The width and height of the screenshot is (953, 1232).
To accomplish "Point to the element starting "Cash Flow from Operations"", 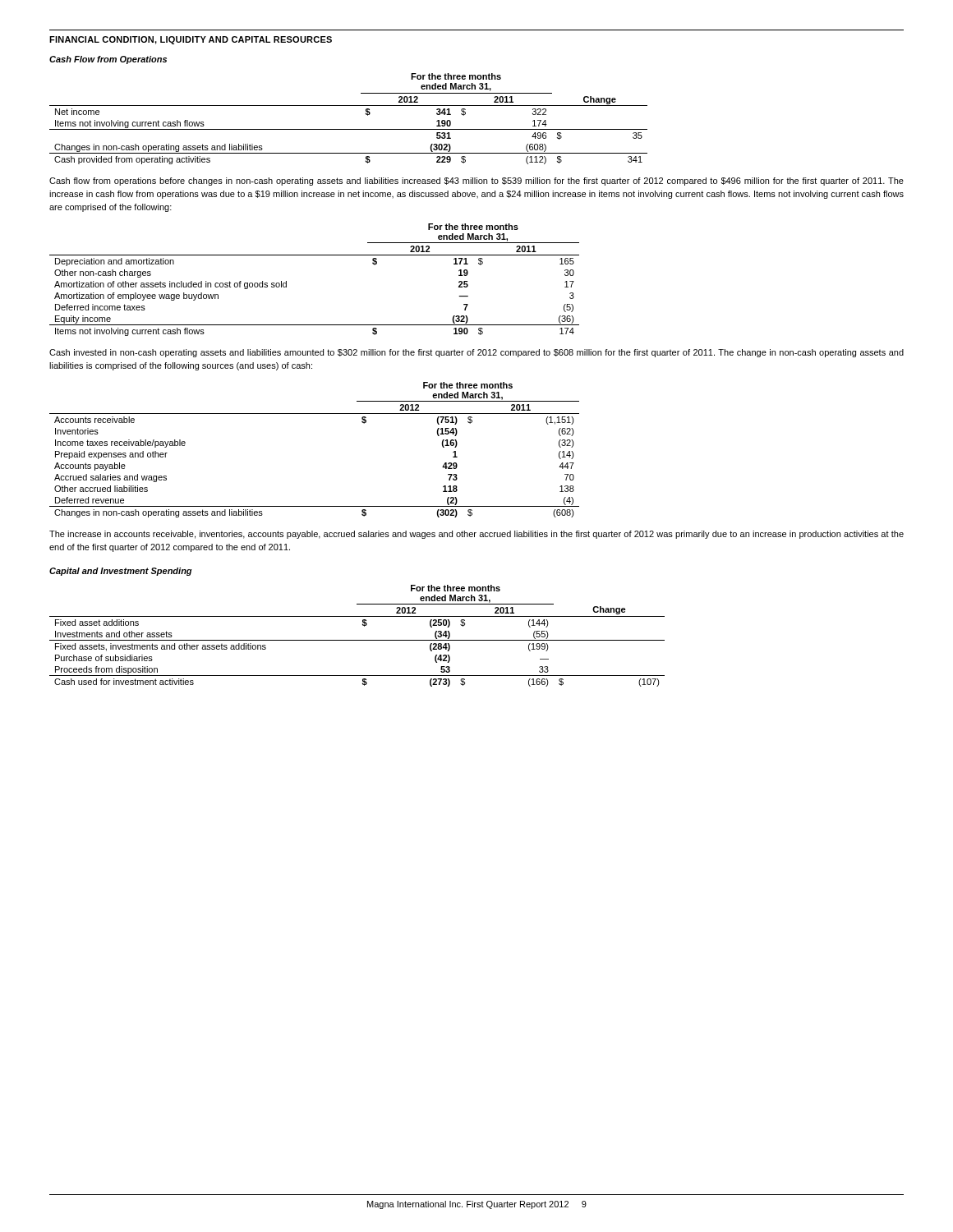I will click(108, 59).
